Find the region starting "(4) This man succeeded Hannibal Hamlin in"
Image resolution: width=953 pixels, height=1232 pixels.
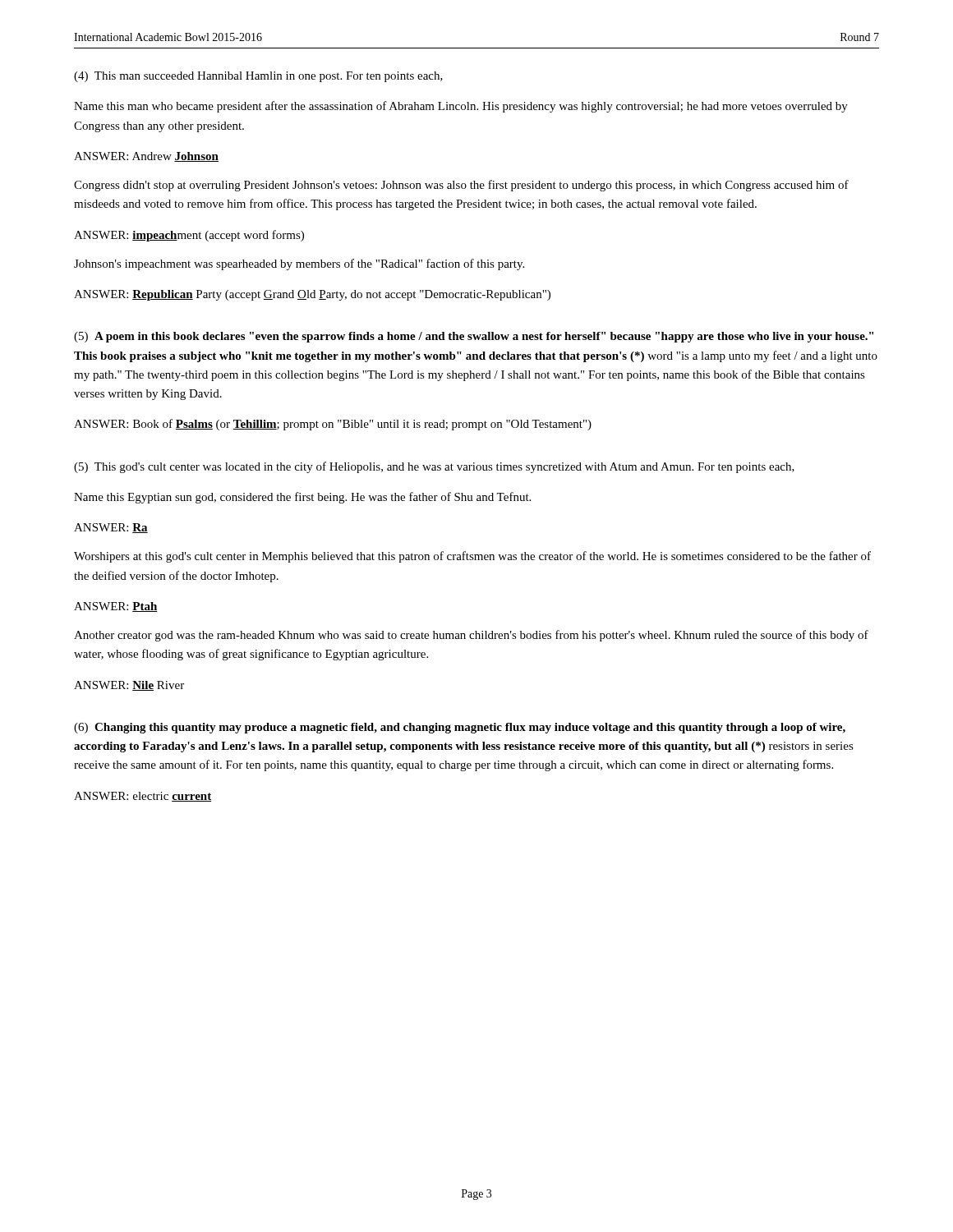pos(258,76)
